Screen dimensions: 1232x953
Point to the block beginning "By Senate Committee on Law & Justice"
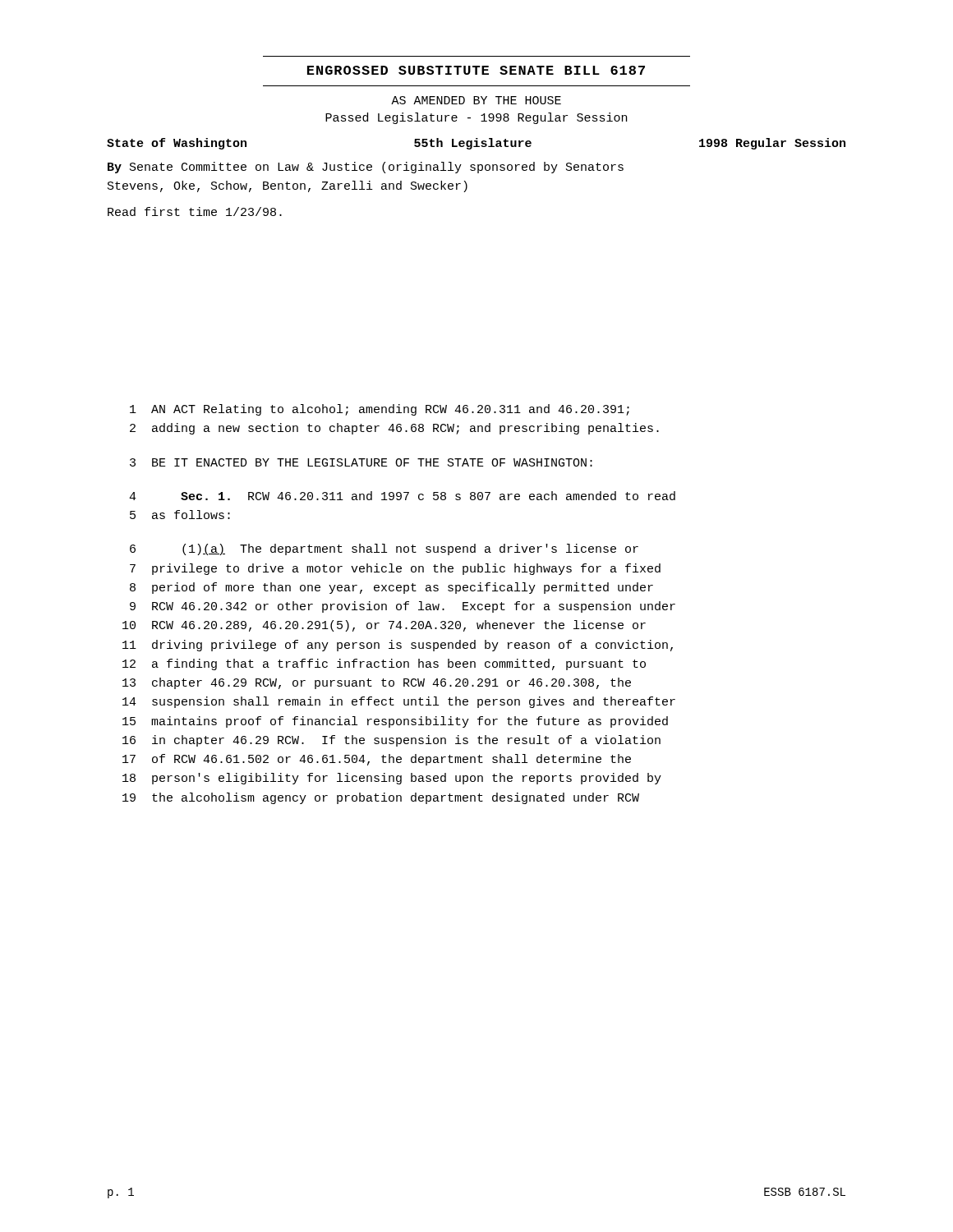pyautogui.click(x=366, y=177)
